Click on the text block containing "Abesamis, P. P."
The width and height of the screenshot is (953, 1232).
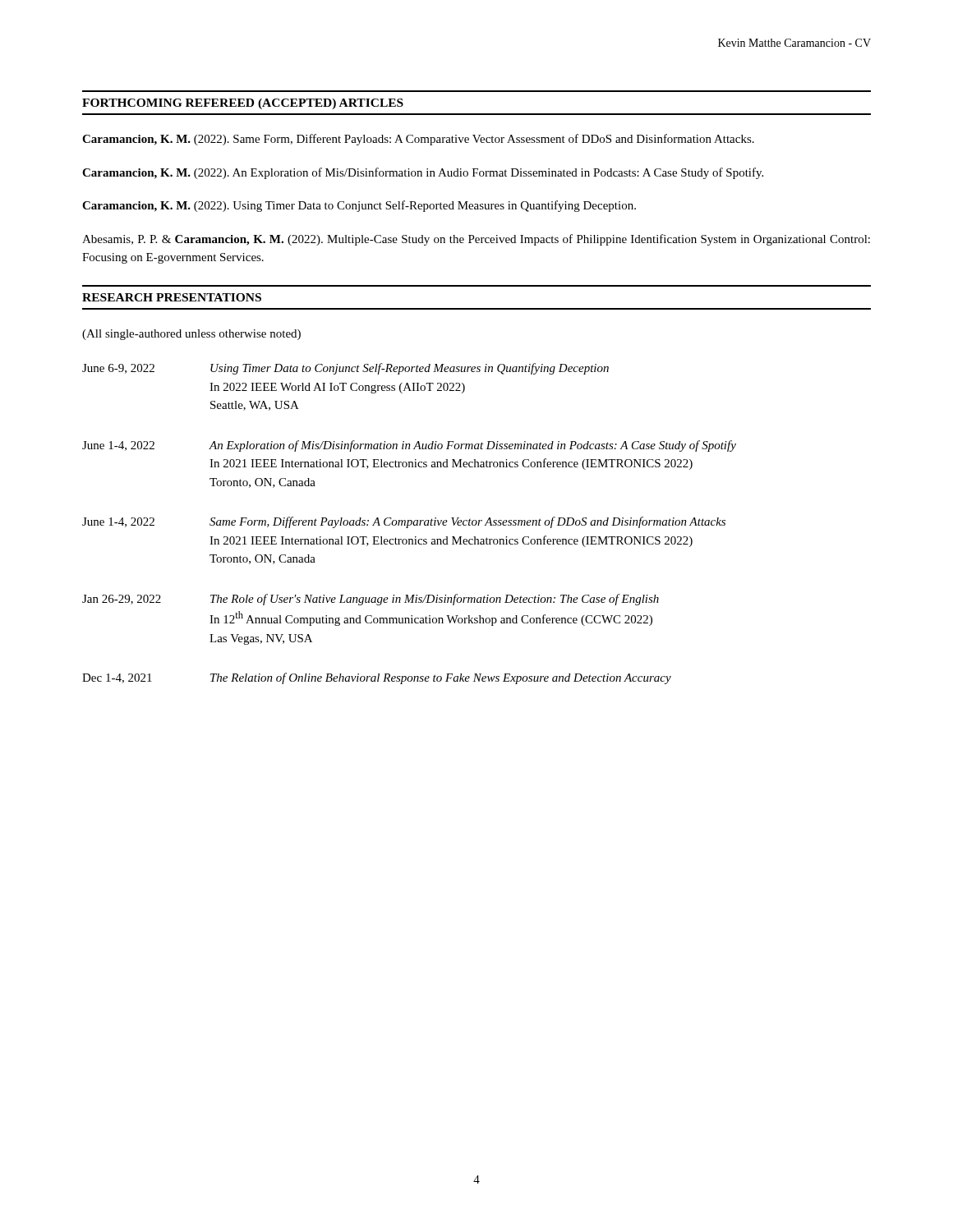point(476,248)
